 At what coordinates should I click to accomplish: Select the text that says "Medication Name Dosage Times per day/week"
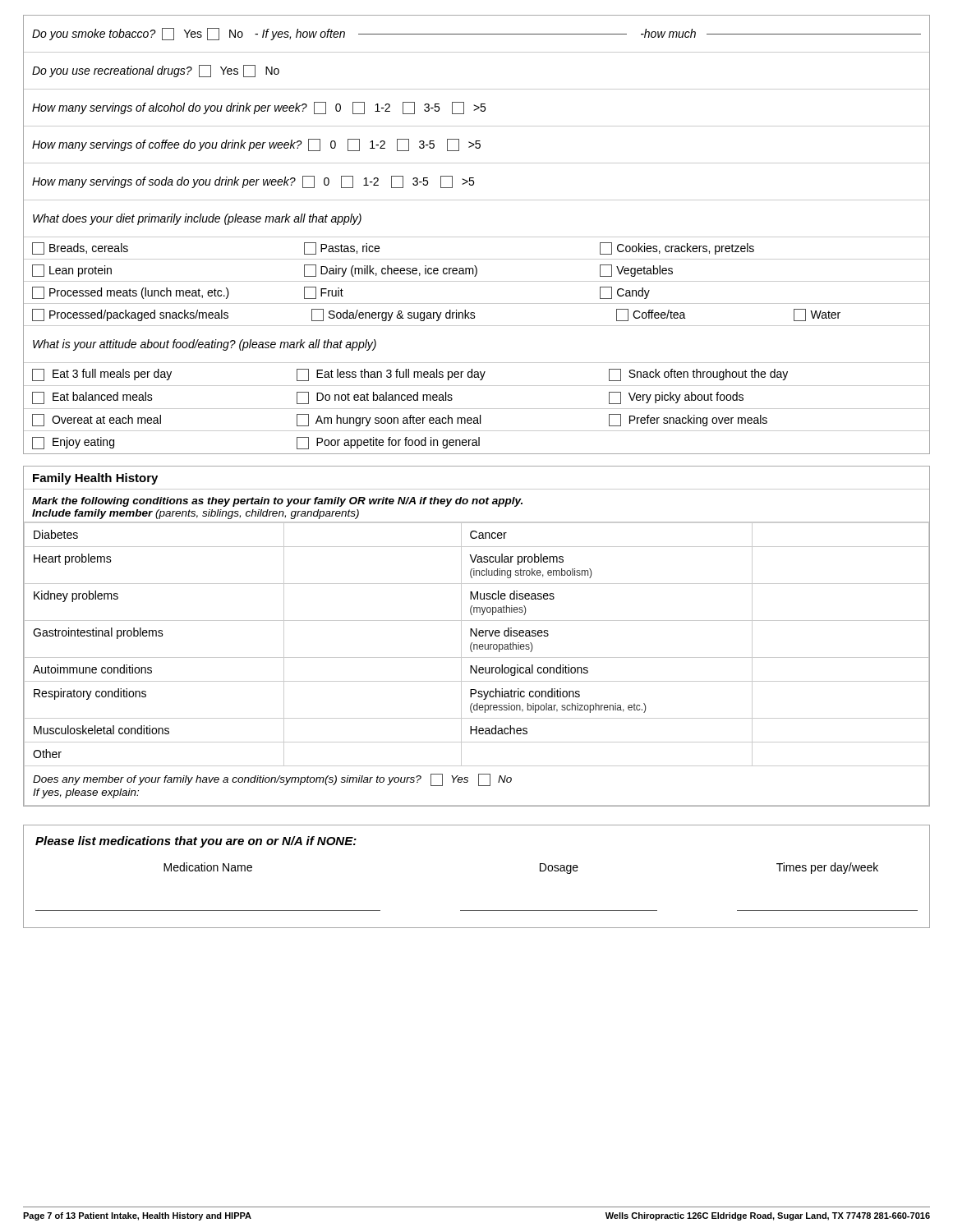(x=207, y=868)
